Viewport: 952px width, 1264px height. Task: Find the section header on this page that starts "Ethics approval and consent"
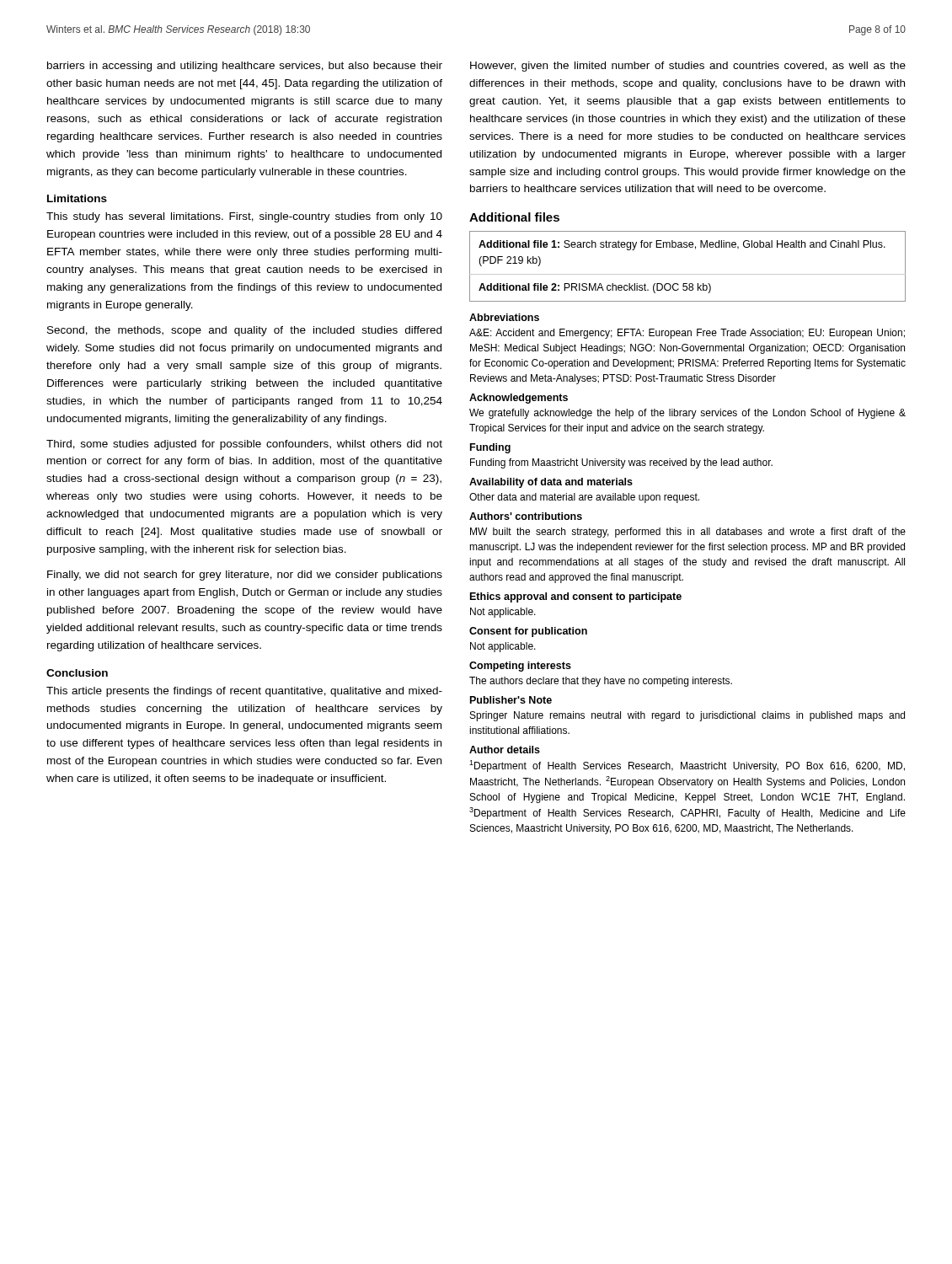coord(575,596)
